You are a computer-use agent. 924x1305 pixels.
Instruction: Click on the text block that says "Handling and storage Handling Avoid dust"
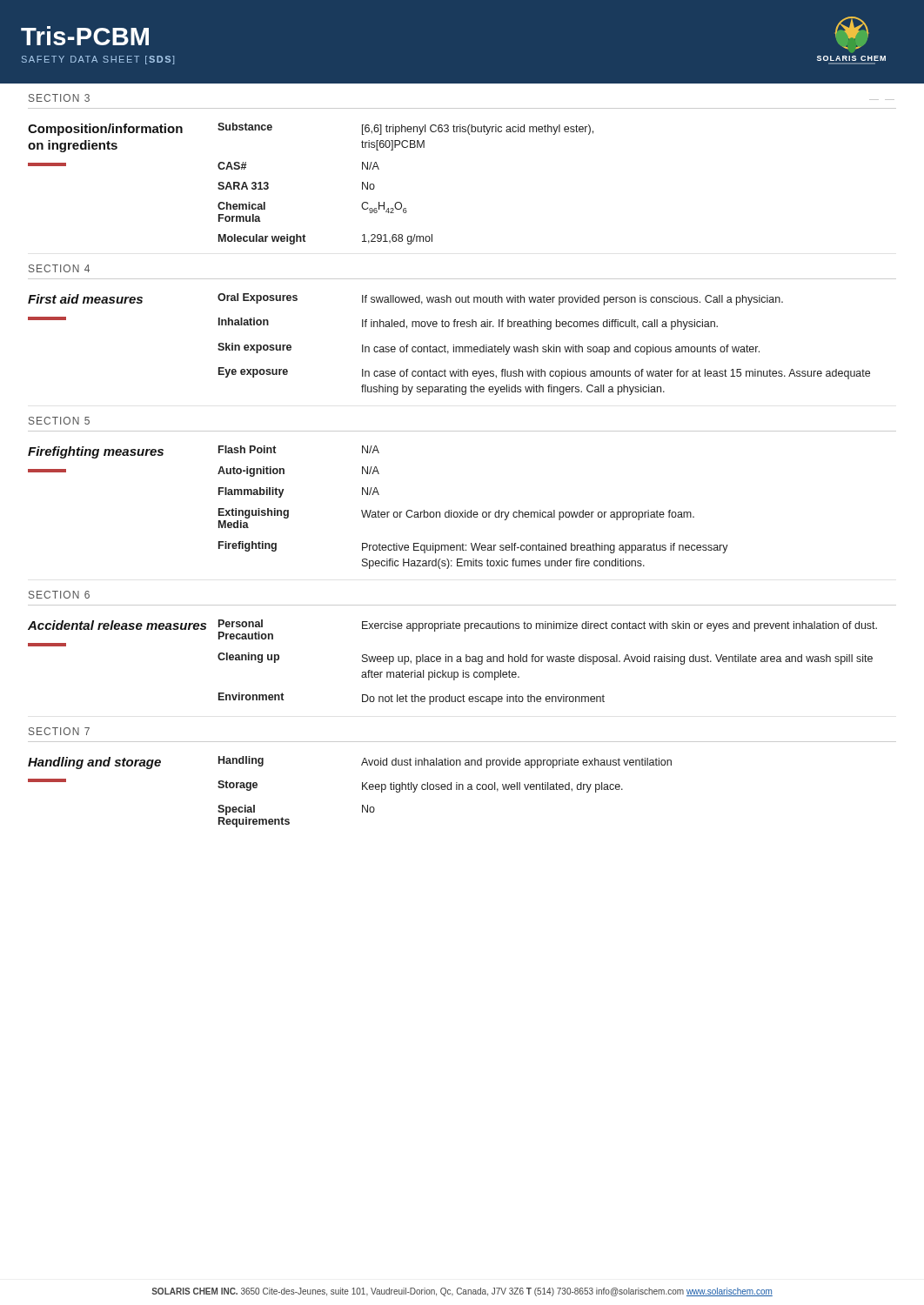[x=462, y=791]
